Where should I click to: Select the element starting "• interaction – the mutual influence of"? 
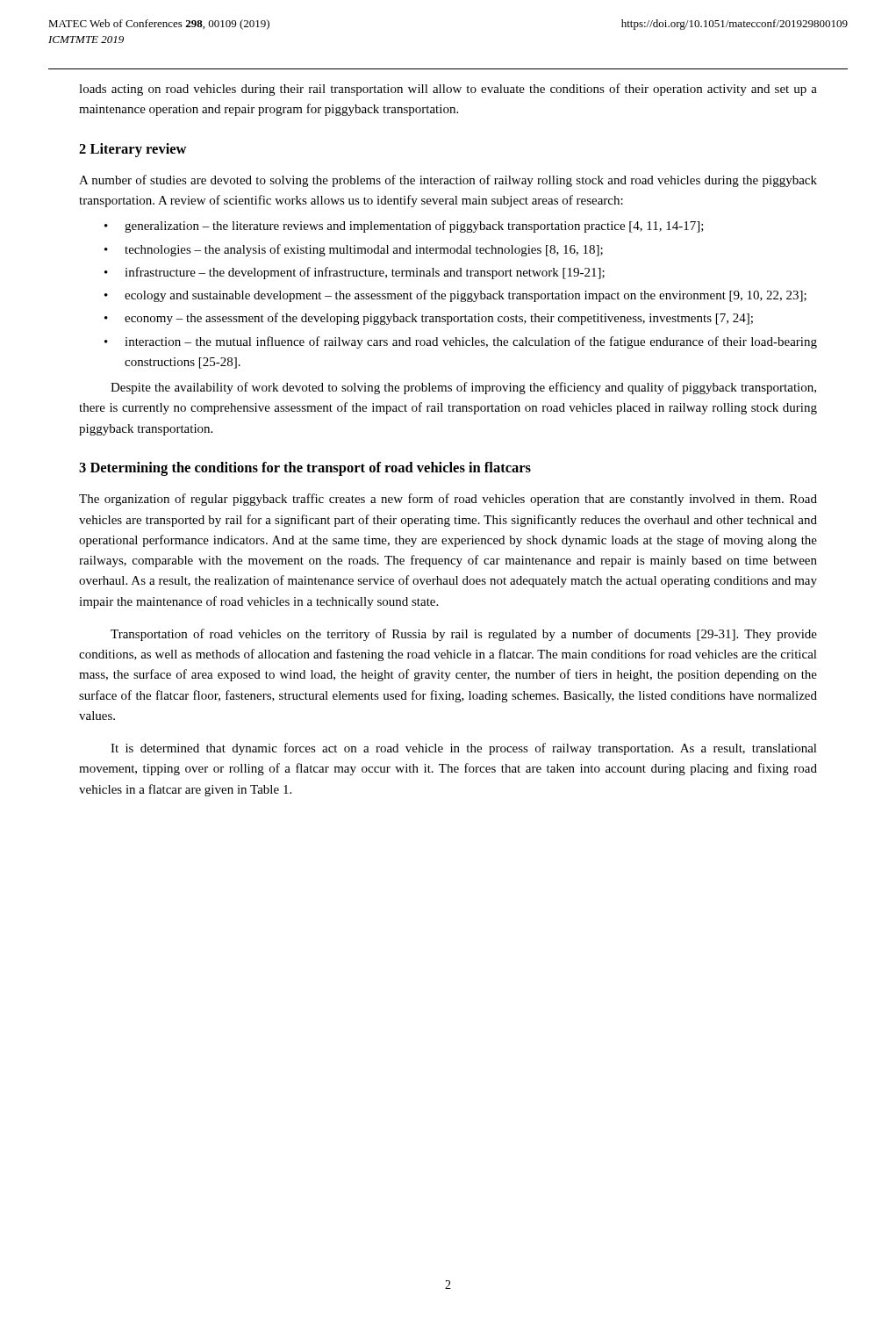click(460, 352)
